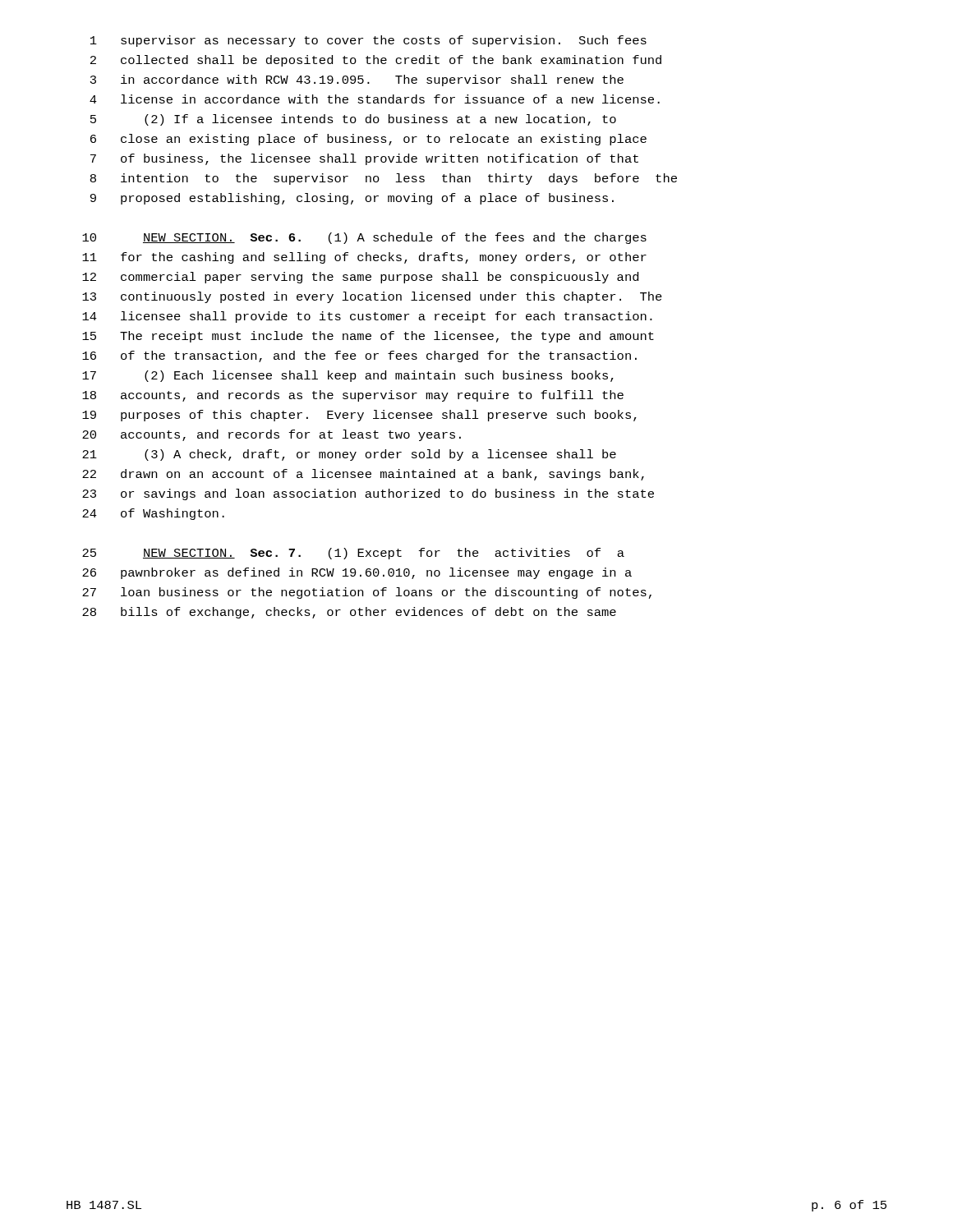Locate the element starting "27 loan business"

click(x=476, y=593)
